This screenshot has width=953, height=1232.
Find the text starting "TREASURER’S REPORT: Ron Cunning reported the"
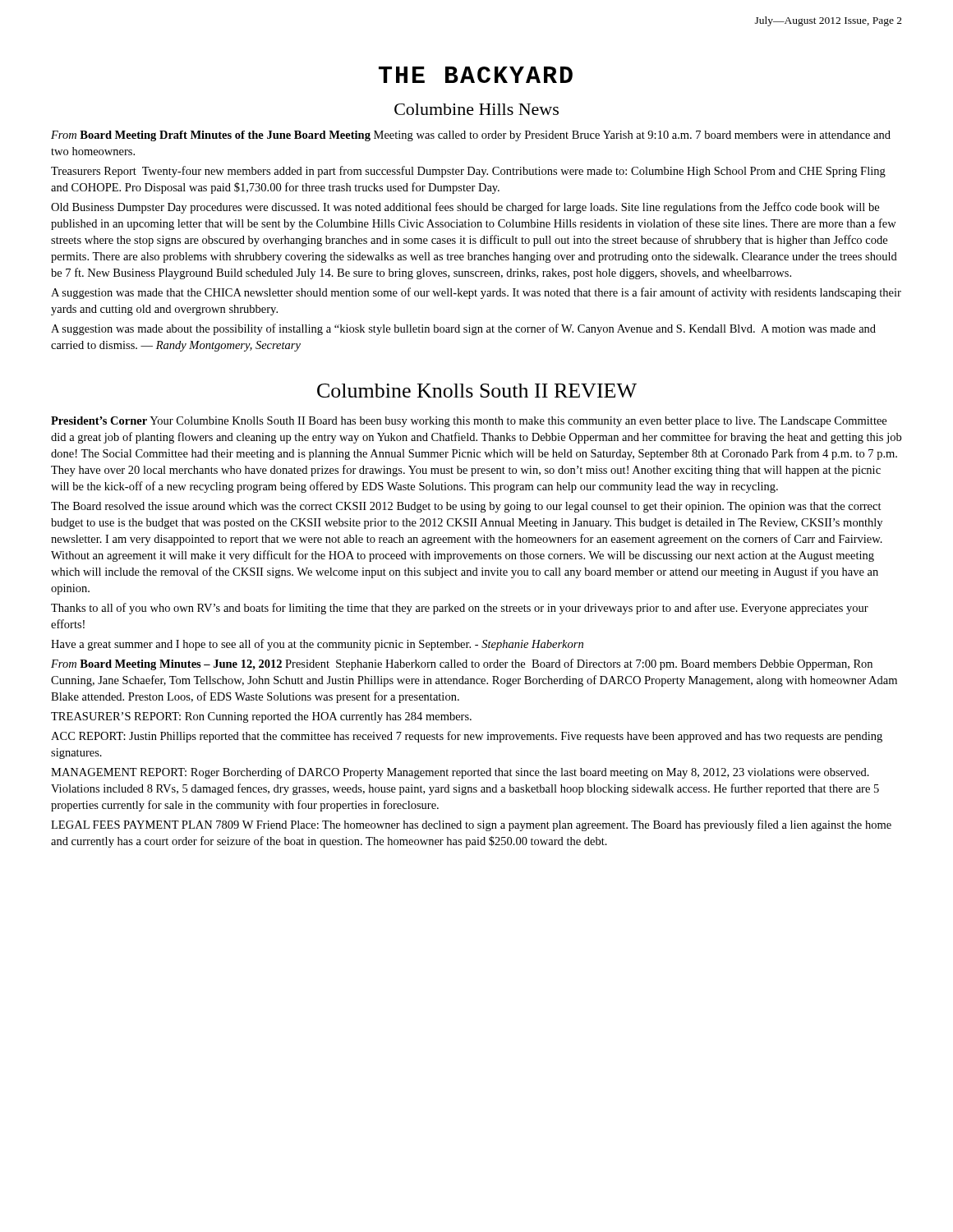262,716
